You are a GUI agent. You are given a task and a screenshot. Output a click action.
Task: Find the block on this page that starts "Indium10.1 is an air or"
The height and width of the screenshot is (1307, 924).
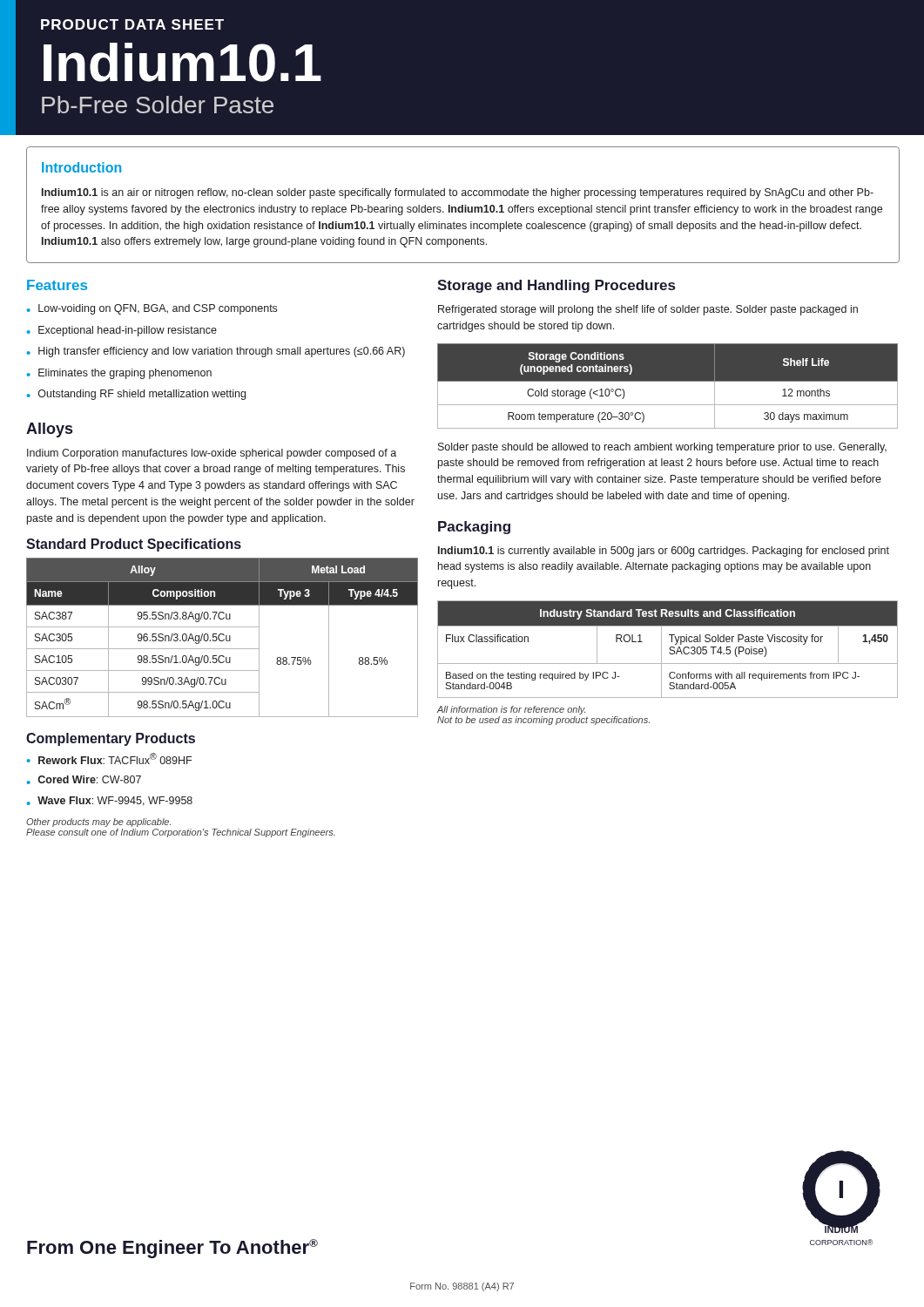pos(463,217)
